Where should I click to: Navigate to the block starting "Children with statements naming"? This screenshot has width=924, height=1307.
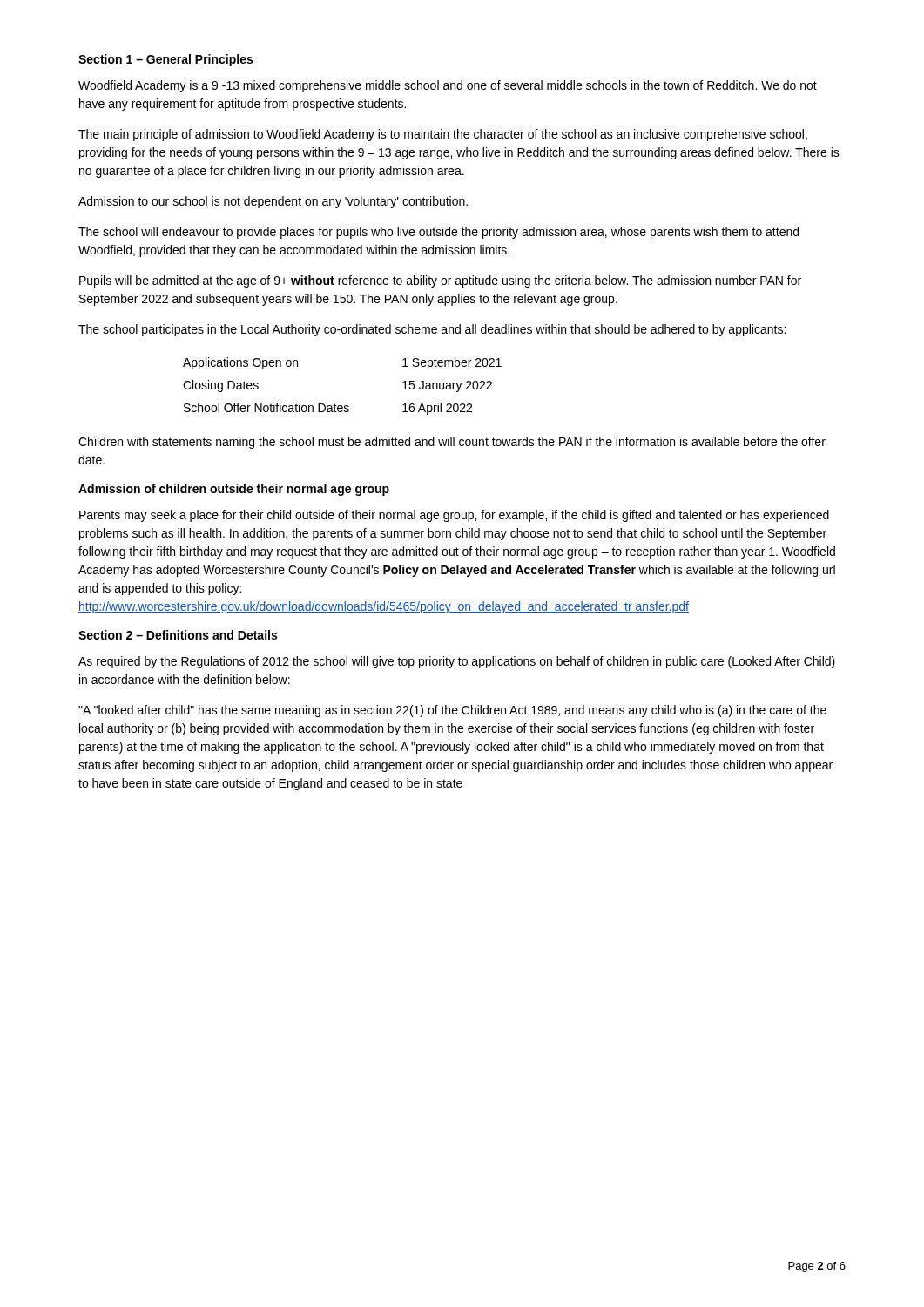coord(452,451)
